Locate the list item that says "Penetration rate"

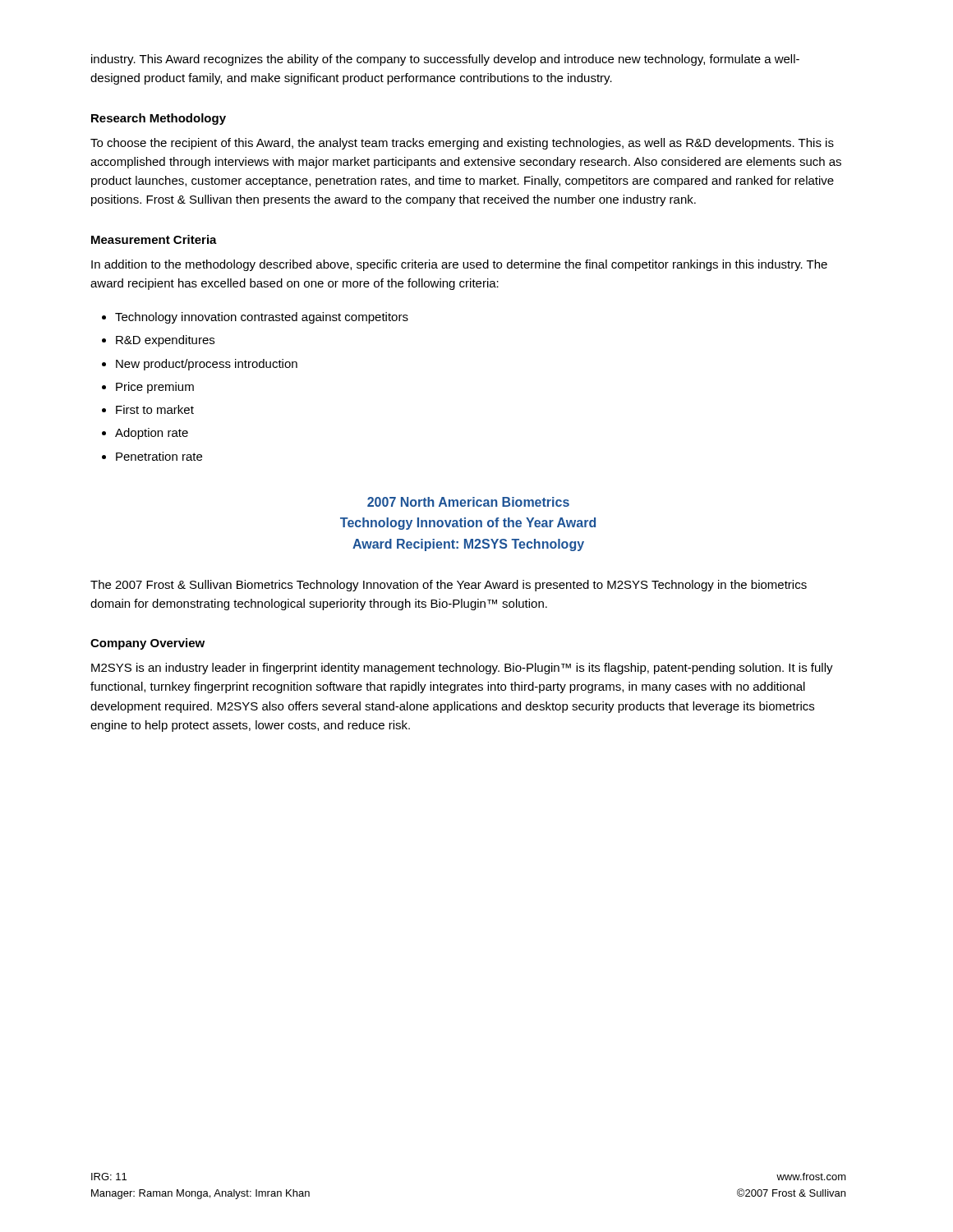(159, 456)
